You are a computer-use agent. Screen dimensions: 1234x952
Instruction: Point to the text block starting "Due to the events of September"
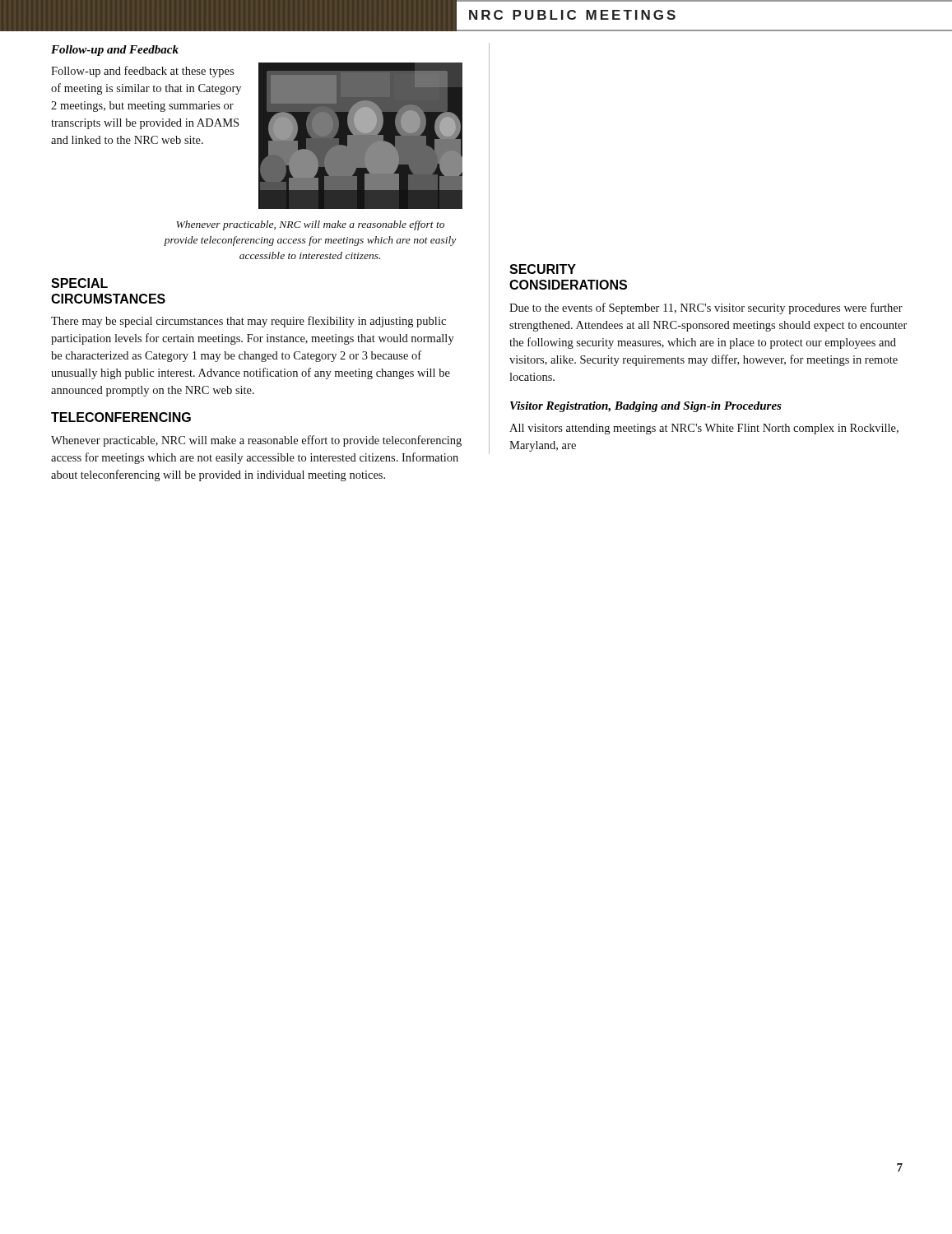pyautogui.click(x=708, y=343)
